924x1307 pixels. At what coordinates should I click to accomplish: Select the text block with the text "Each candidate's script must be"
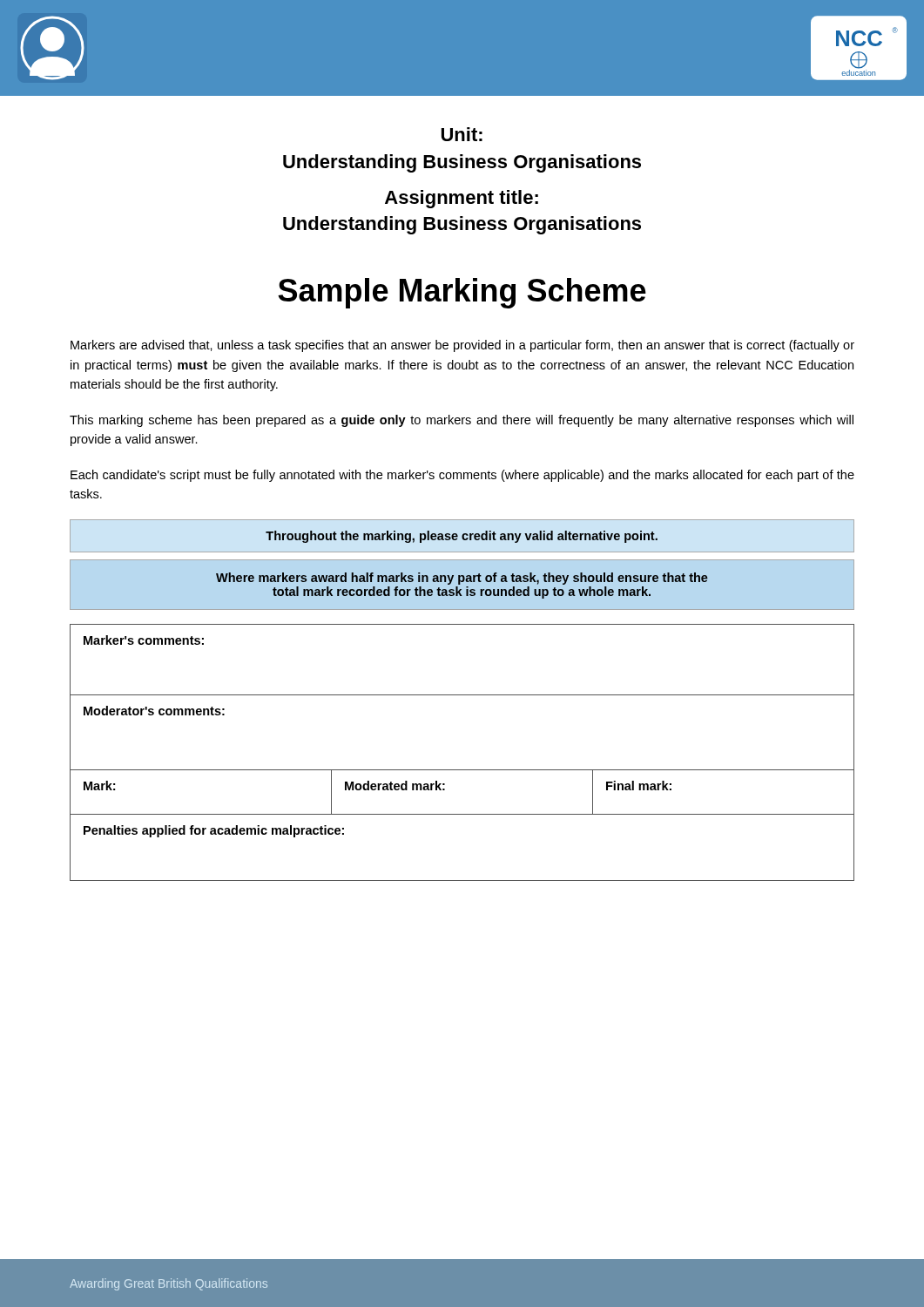(x=462, y=484)
